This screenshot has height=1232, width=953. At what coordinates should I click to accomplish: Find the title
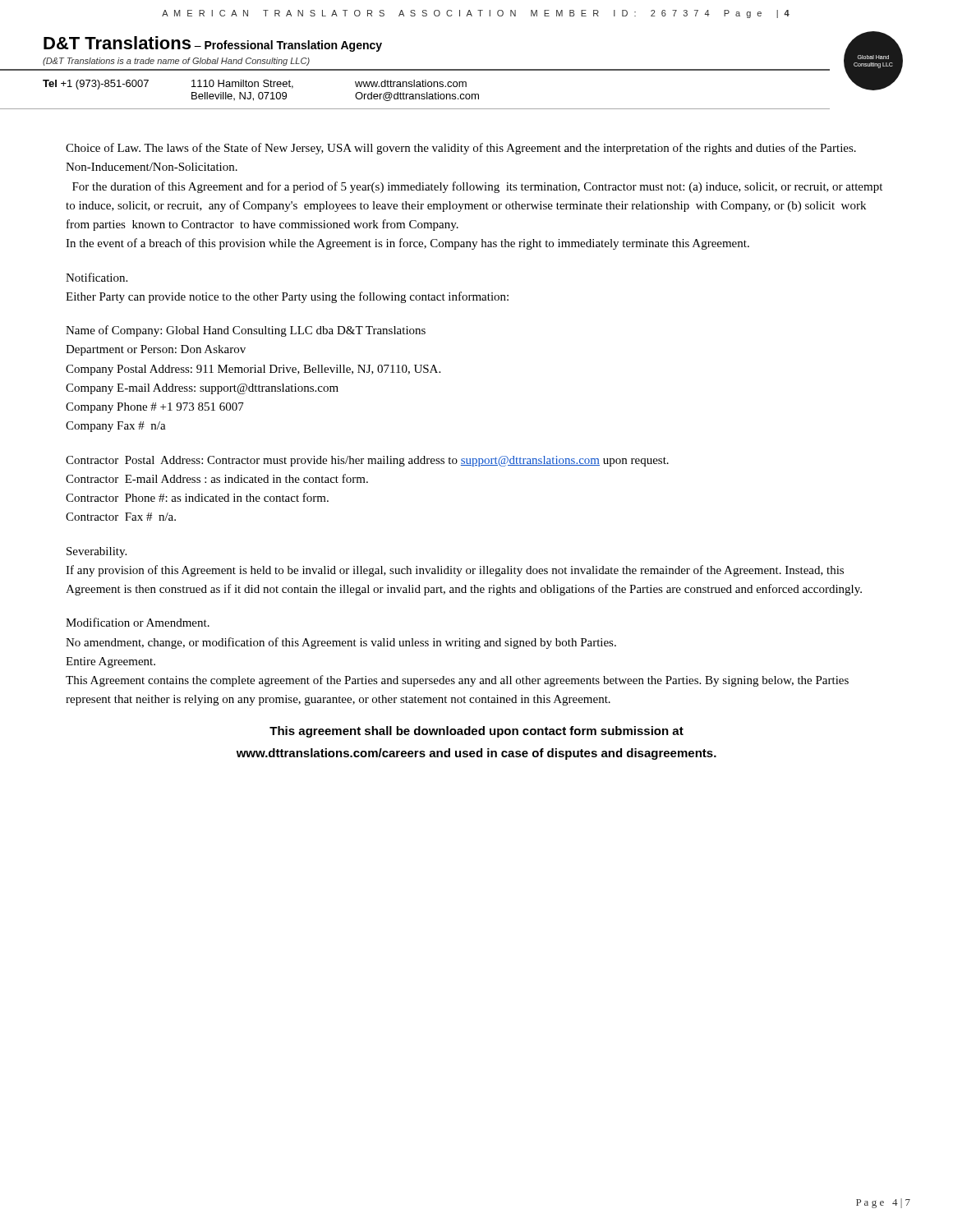pos(212,43)
